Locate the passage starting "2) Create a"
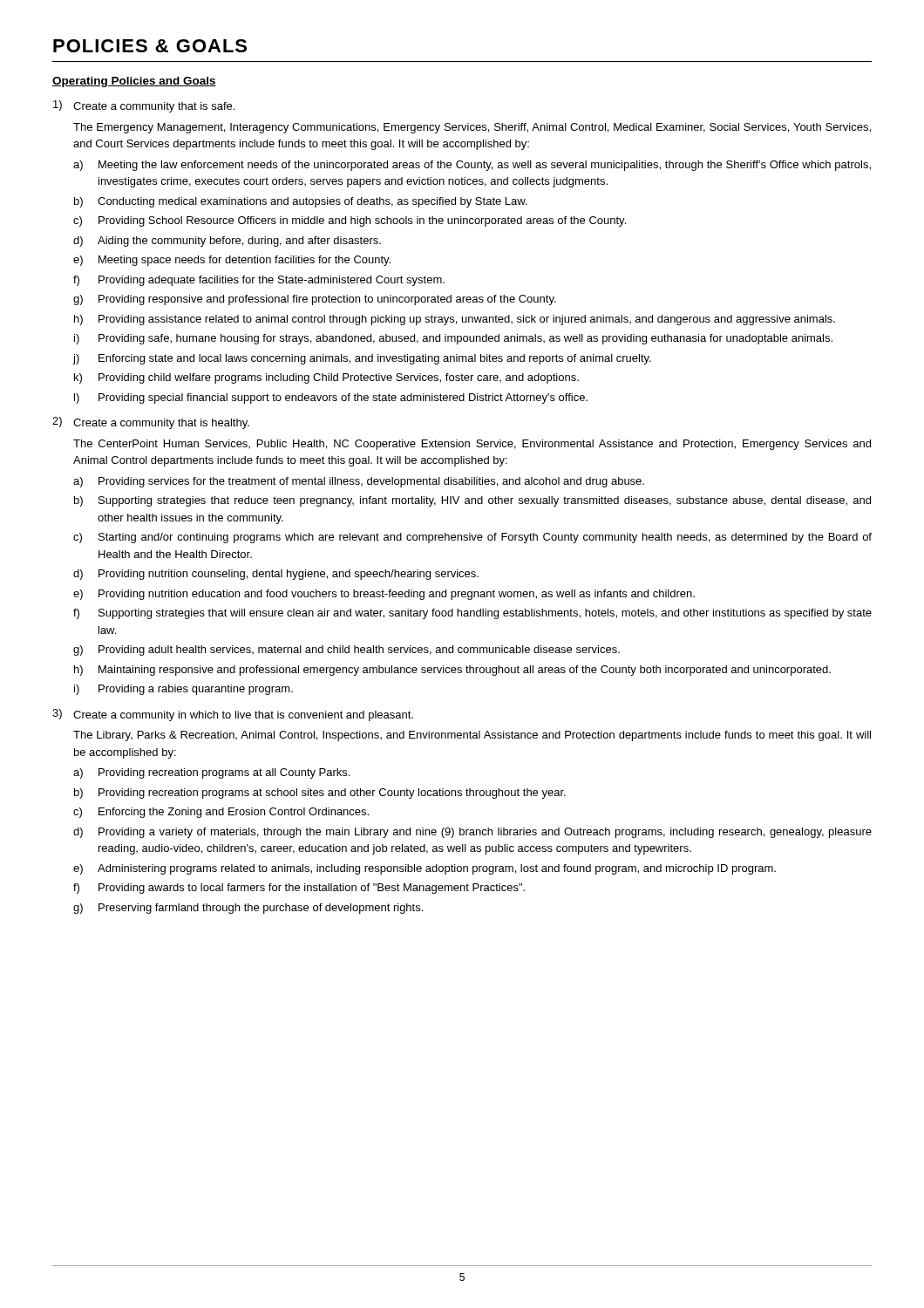924x1308 pixels. 151,423
